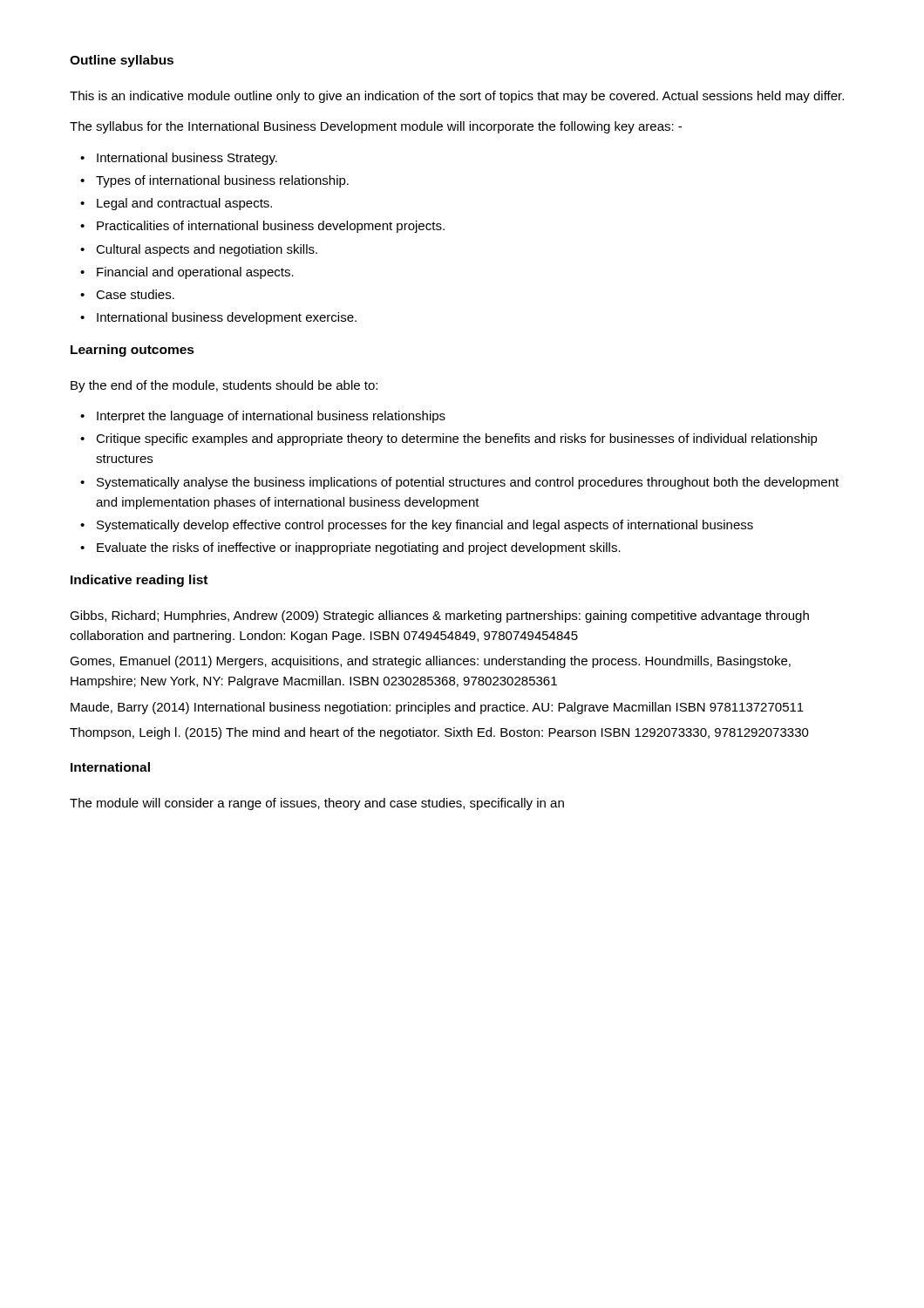This screenshot has height=1308, width=924.
Task: Click on the list item that reads "• Systematically develop effective control processes"
Action: coord(417,525)
